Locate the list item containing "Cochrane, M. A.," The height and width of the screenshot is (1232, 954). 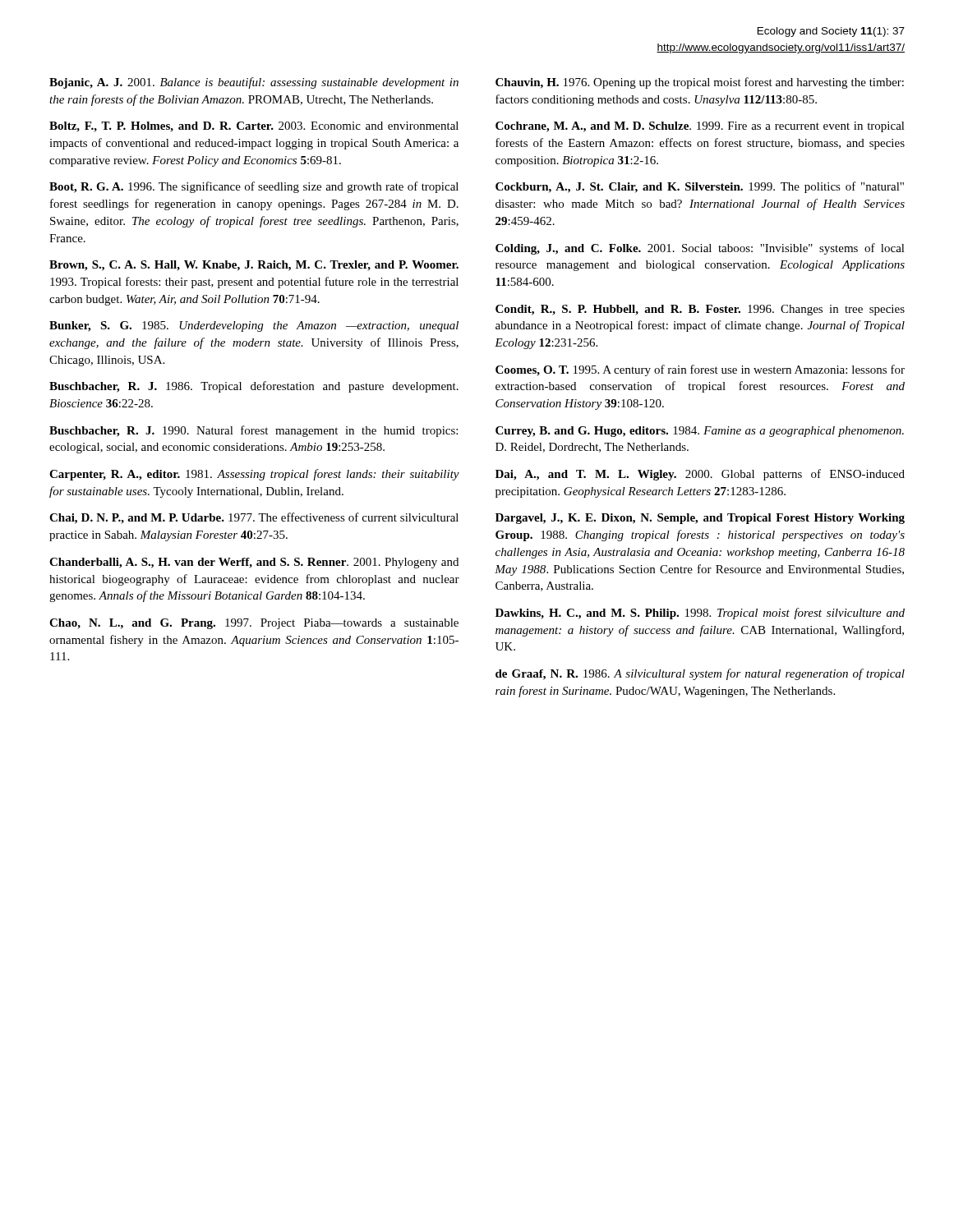700,143
